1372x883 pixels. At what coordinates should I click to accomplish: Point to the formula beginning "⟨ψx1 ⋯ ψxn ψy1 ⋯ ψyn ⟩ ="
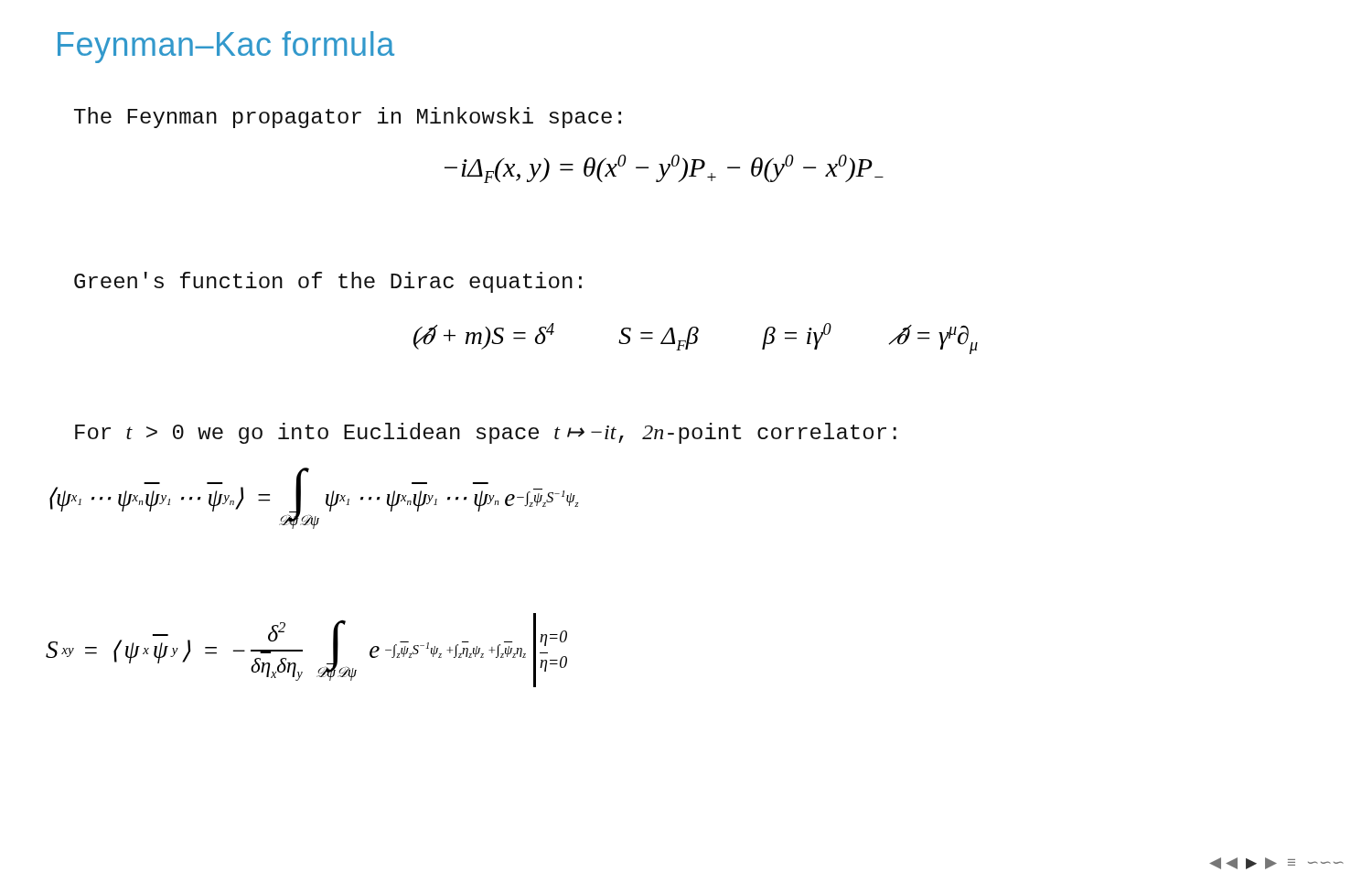tap(312, 498)
